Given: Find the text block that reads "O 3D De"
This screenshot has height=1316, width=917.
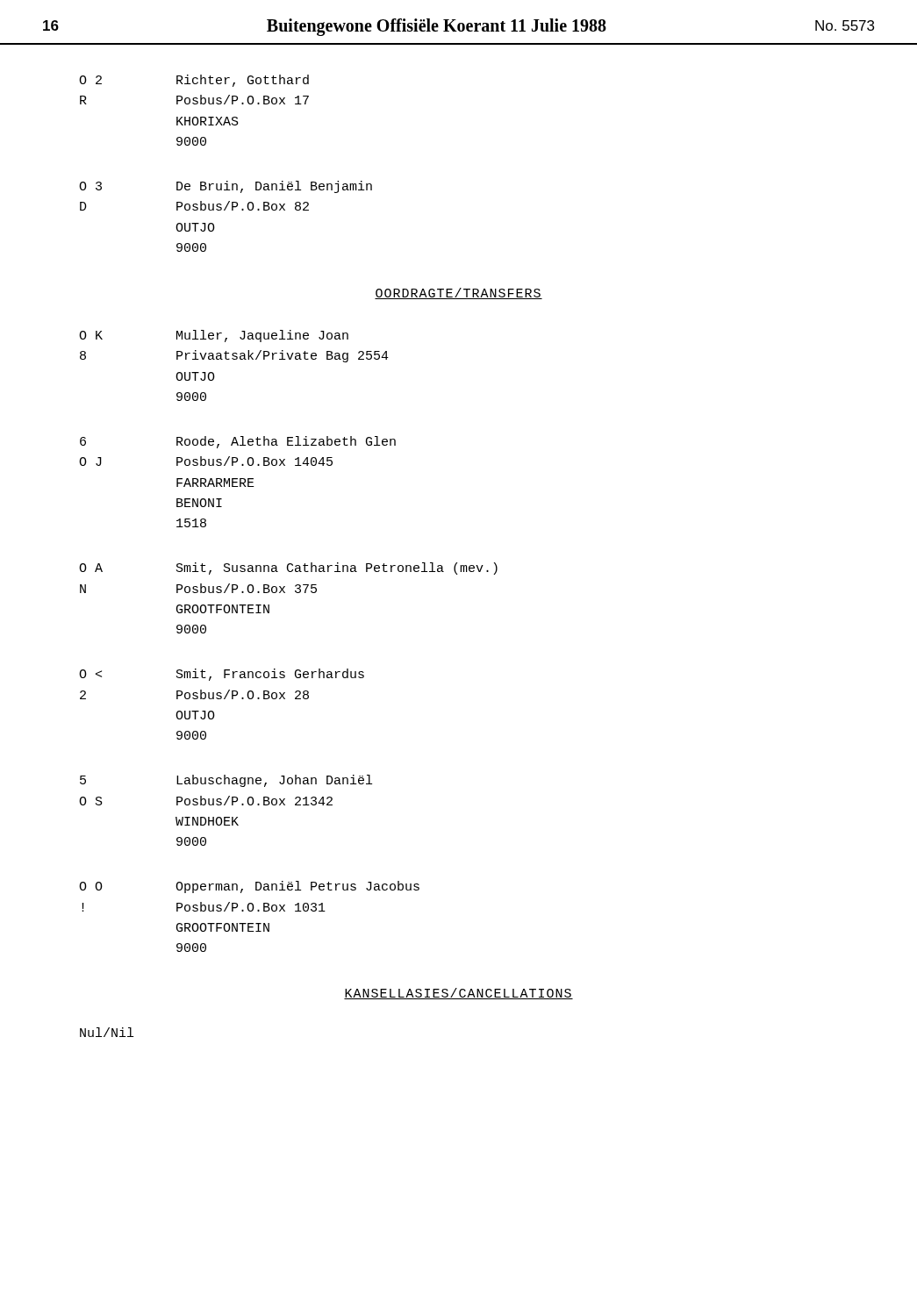Looking at the screenshot, I should point(226,187).
